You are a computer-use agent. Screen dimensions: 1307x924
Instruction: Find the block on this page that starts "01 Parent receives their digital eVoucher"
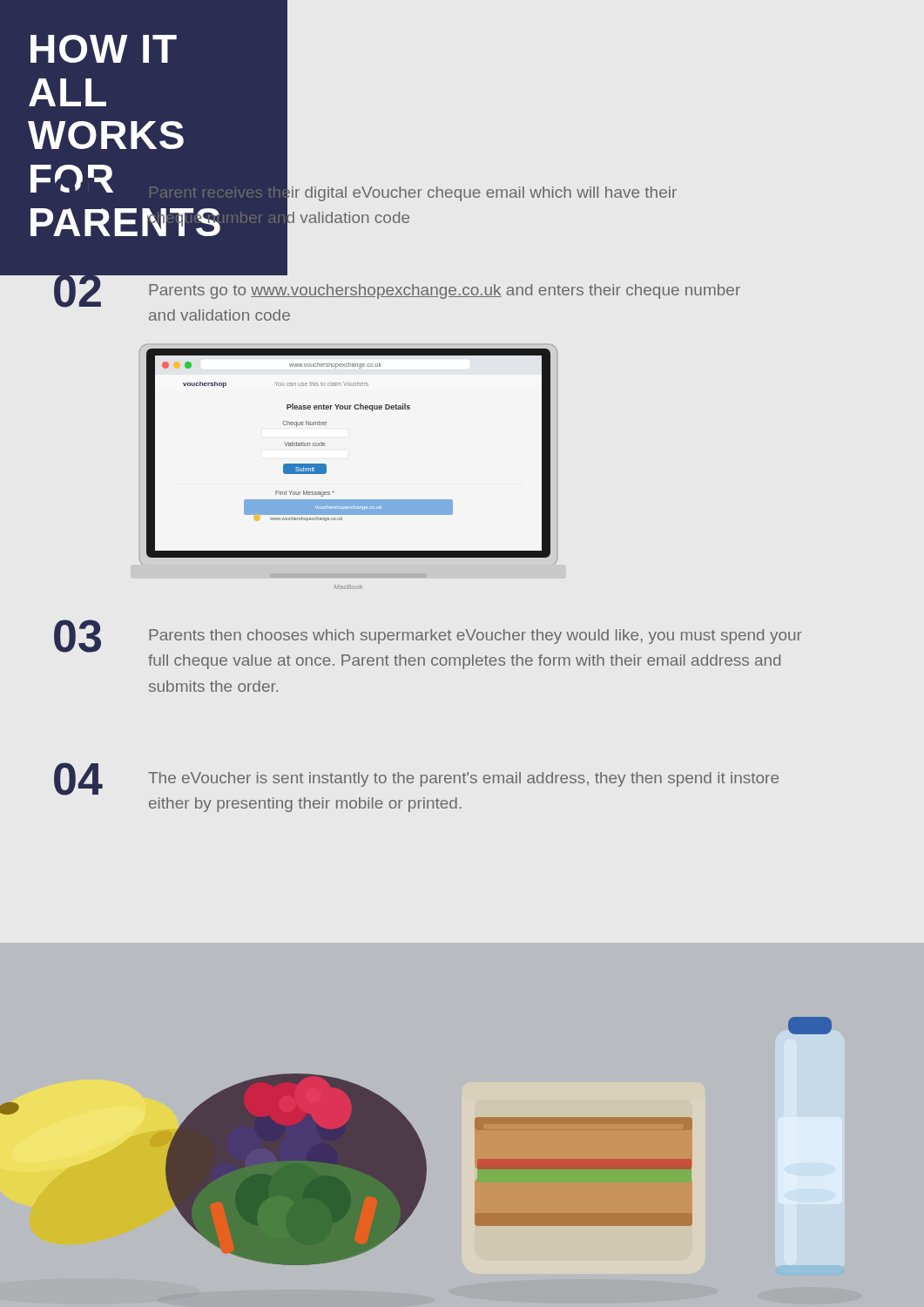pos(379,201)
